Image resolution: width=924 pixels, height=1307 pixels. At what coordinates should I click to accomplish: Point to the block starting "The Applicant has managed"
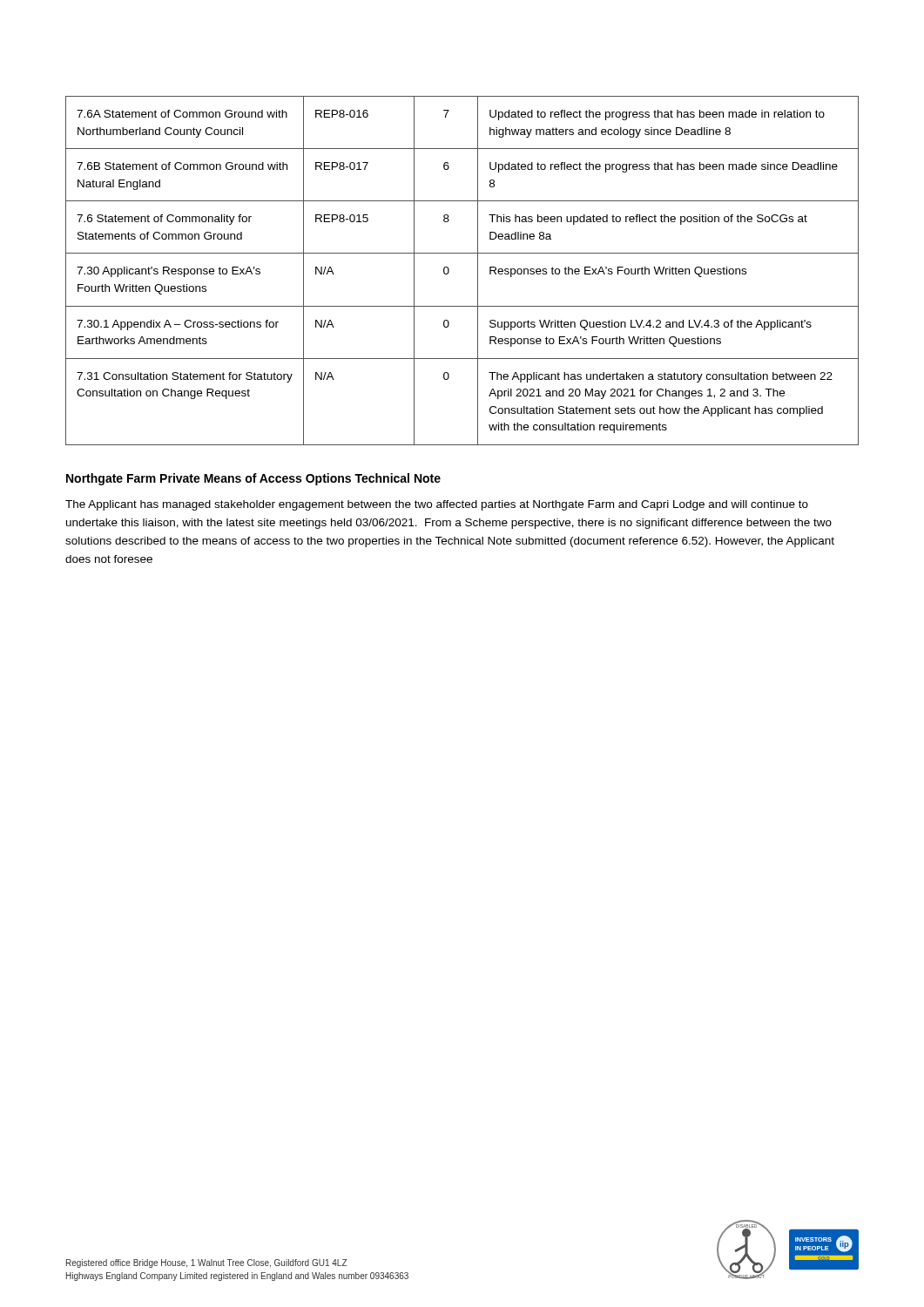(x=462, y=532)
